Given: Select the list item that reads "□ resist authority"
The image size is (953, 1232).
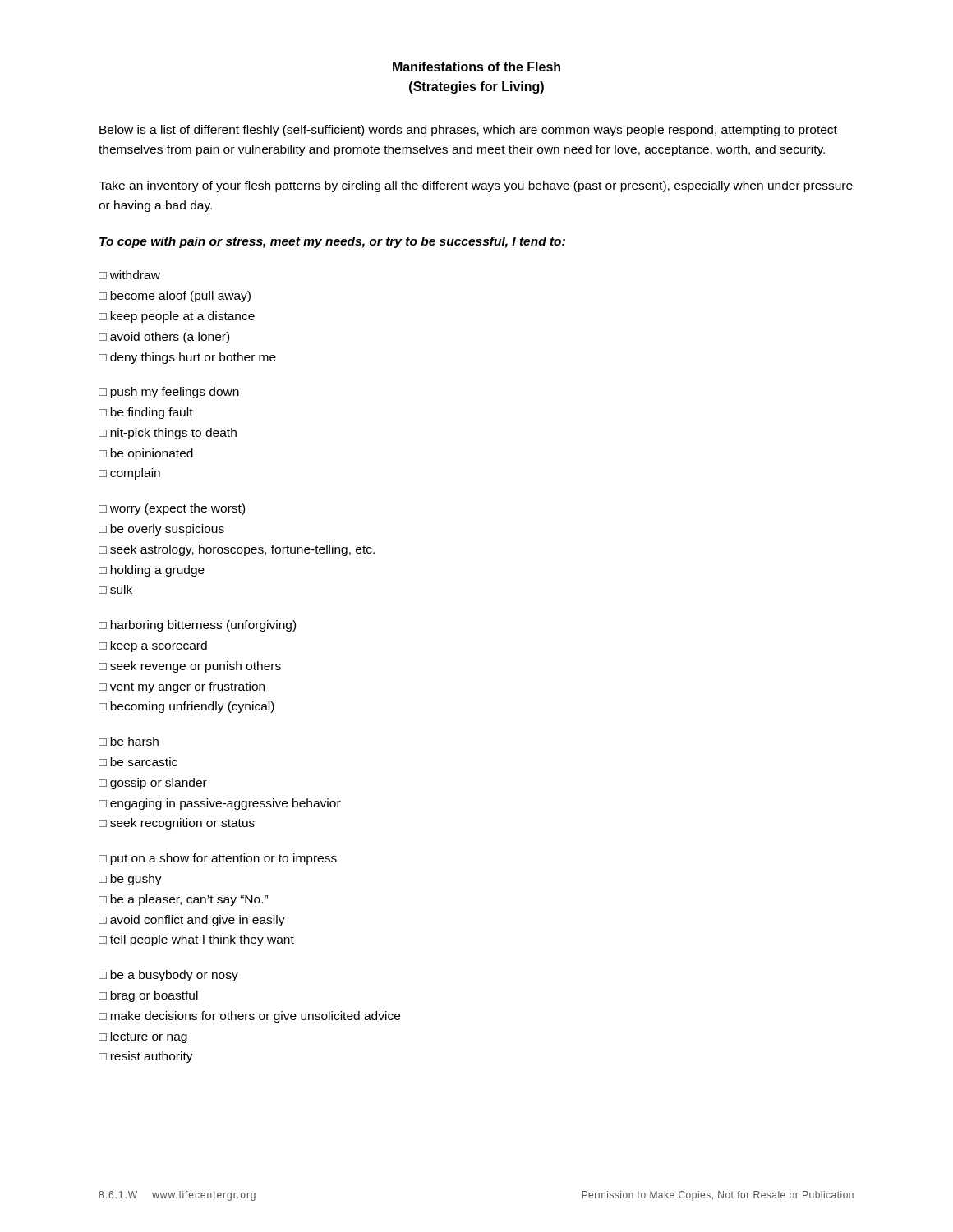Looking at the screenshot, I should point(146,1056).
